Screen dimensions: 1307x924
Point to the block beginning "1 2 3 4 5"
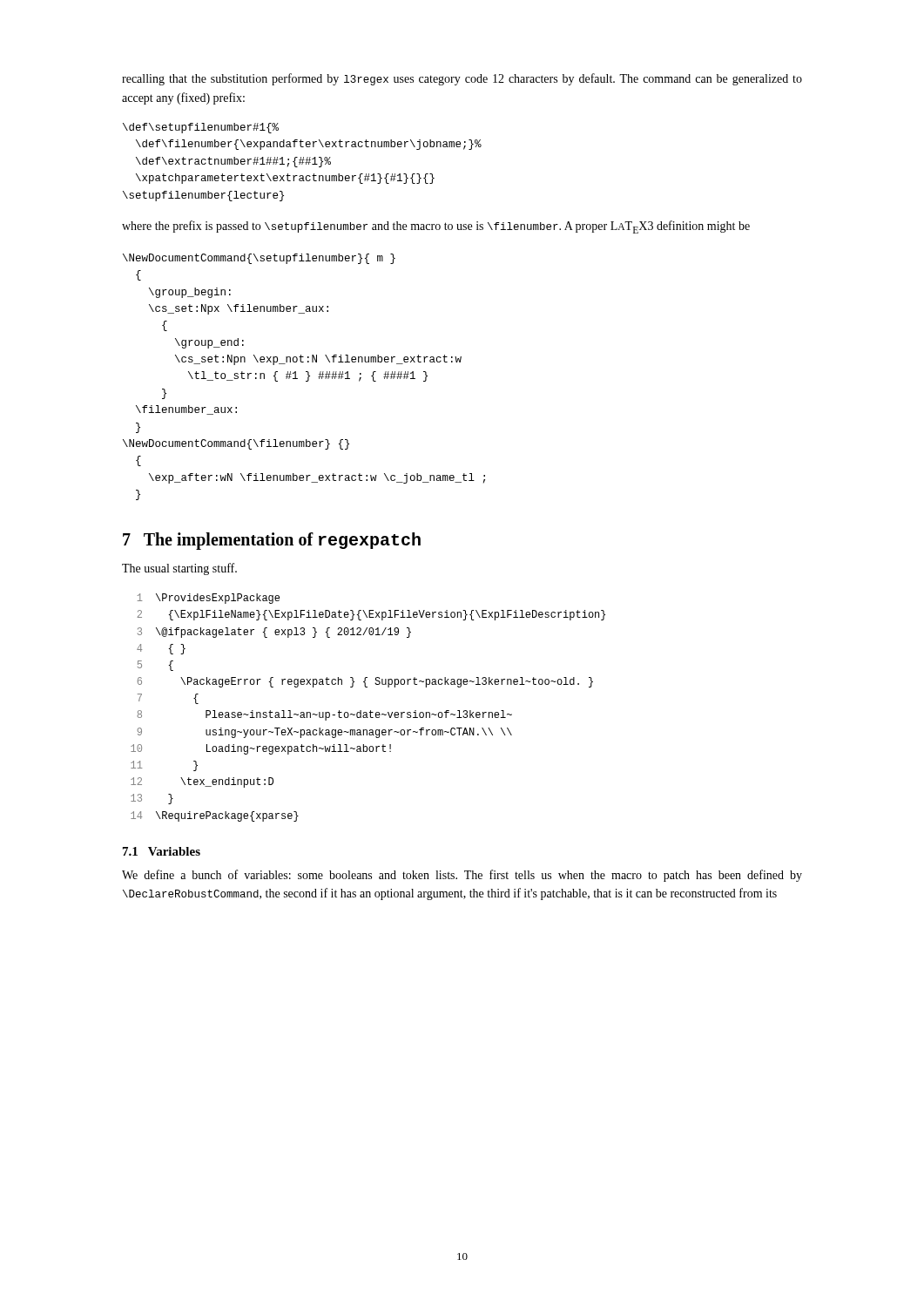pos(462,708)
